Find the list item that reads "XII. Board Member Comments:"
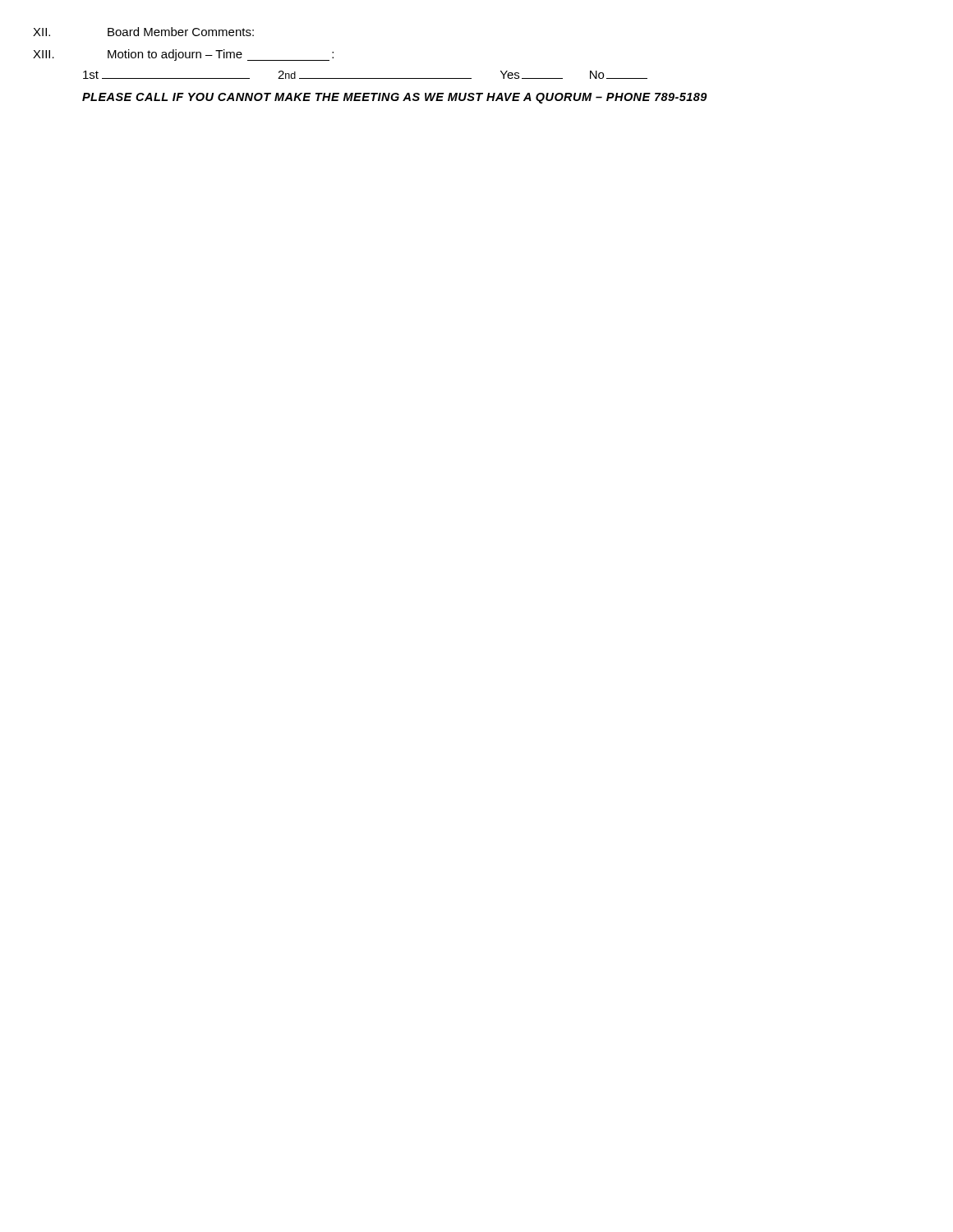 point(144,32)
